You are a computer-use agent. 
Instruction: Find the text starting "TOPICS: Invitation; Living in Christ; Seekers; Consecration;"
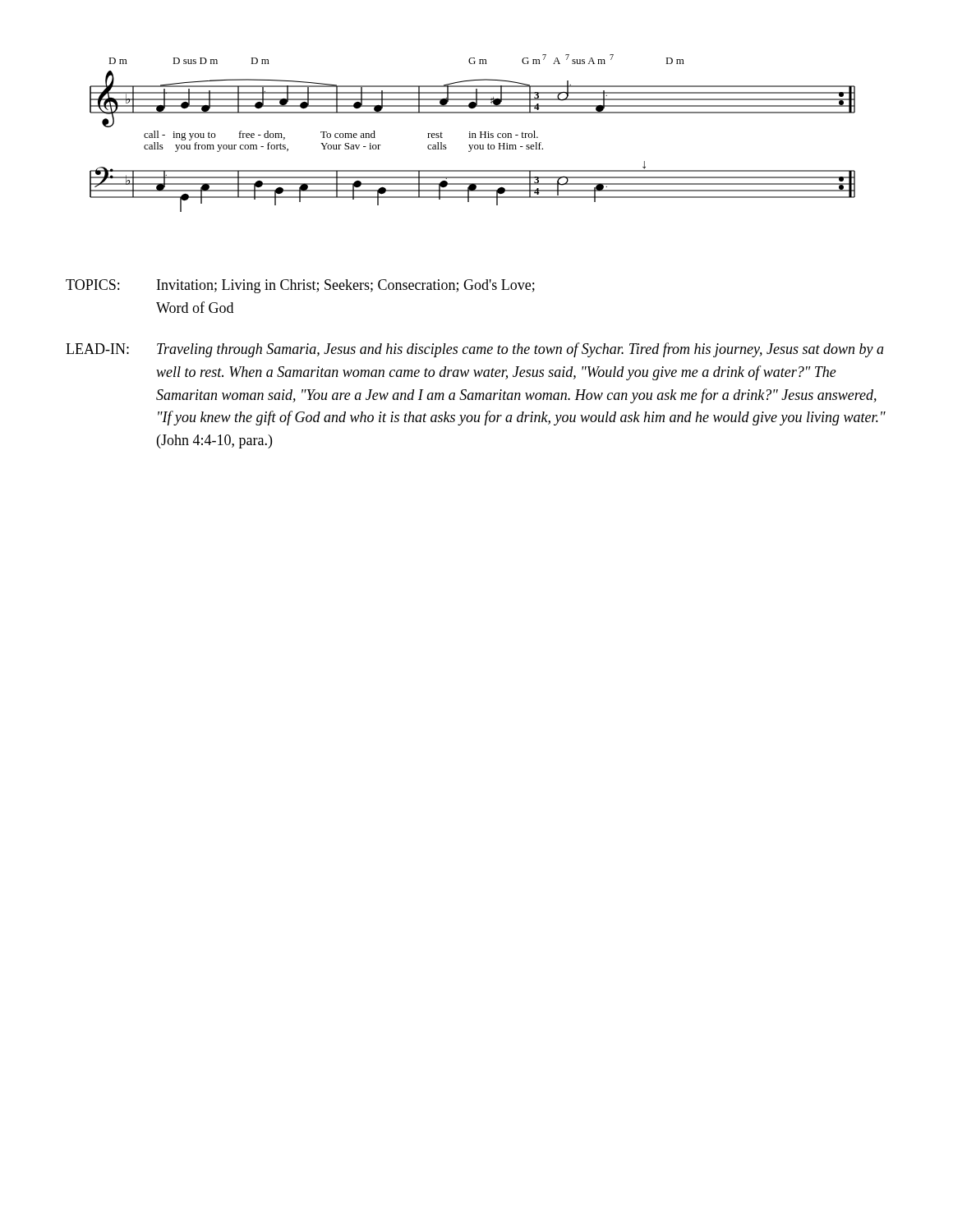[476, 297]
